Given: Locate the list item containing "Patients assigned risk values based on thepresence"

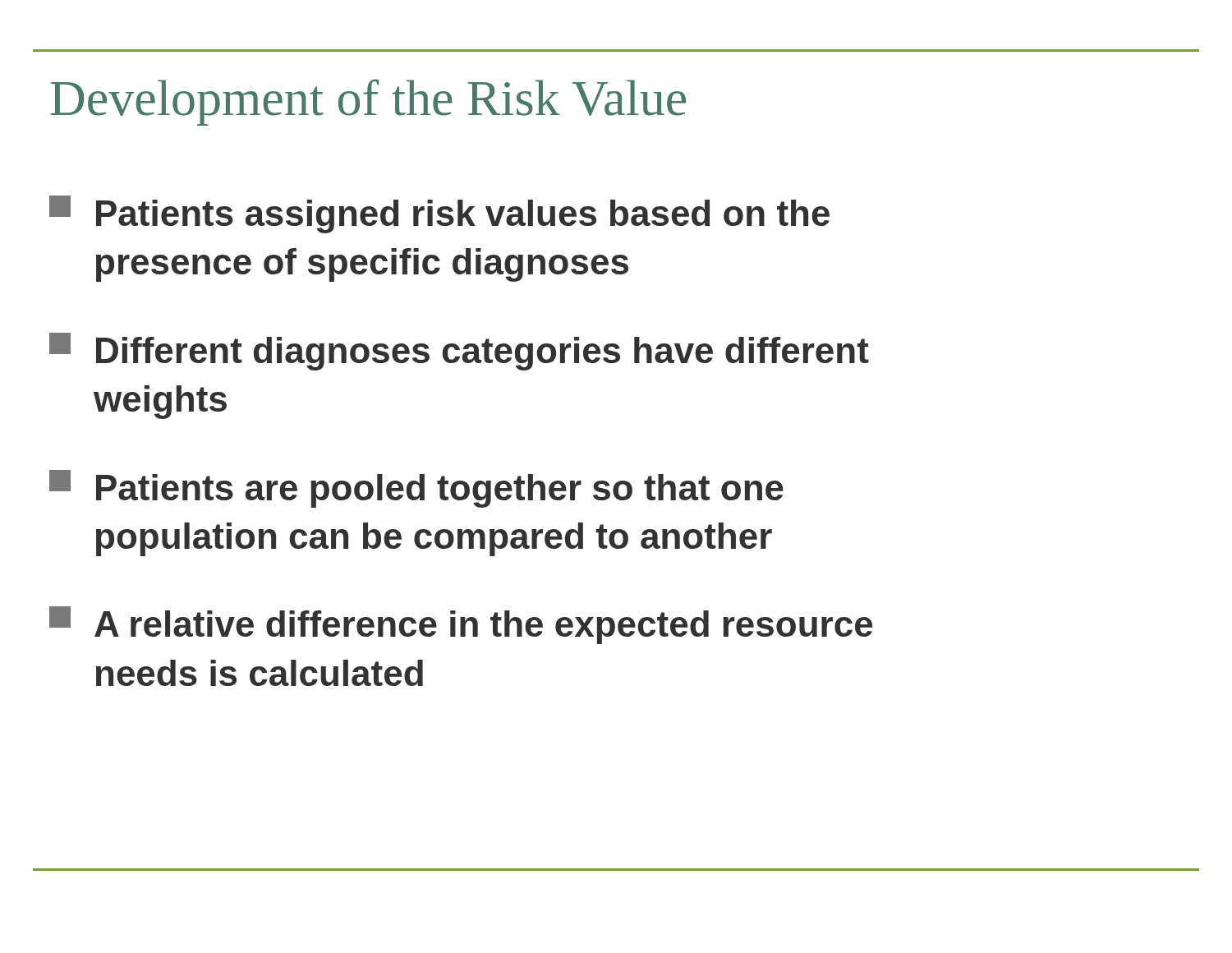Looking at the screenshot, I should [440, 238].
